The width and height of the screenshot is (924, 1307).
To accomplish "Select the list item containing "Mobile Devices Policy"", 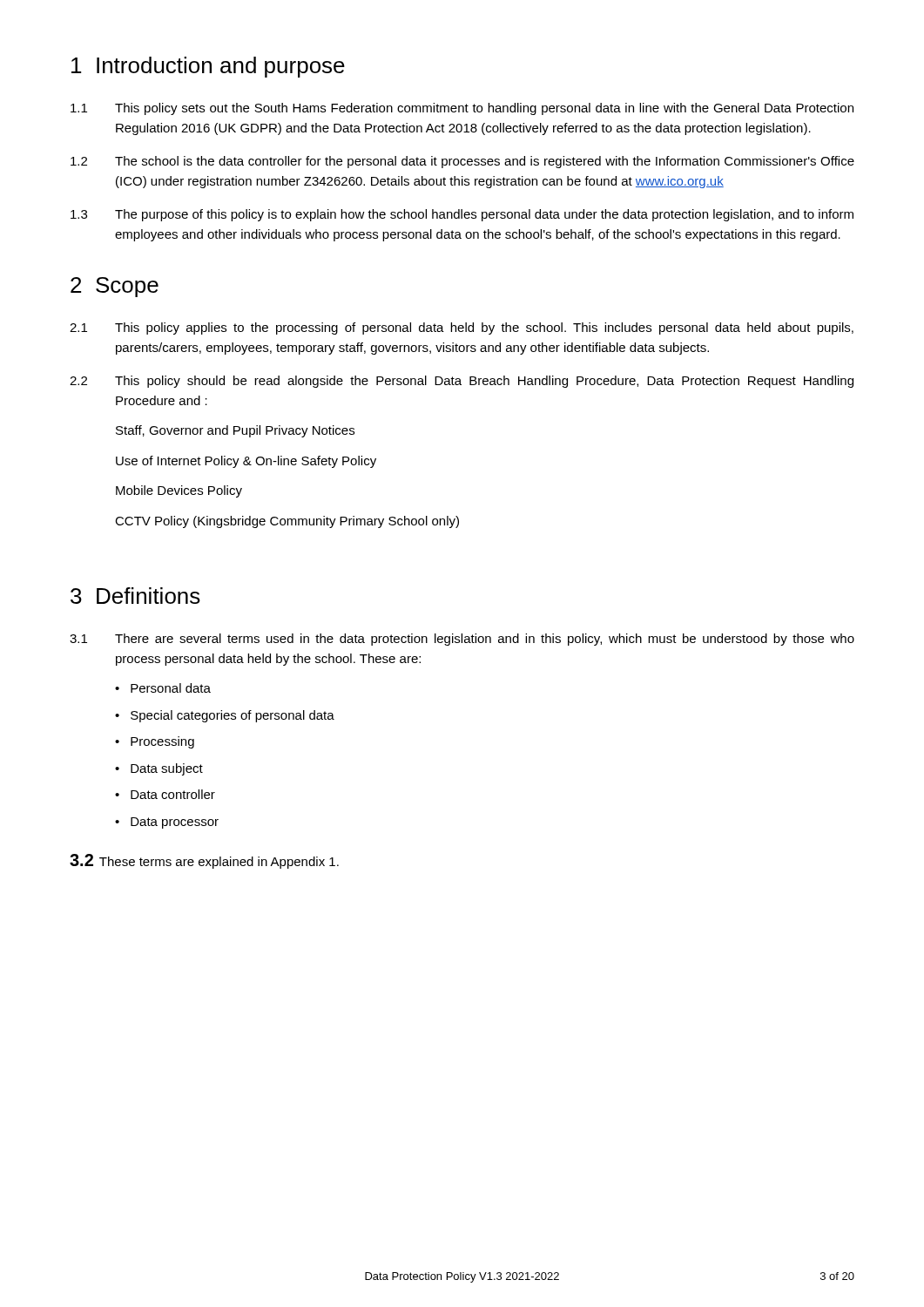I will (178, 490).
